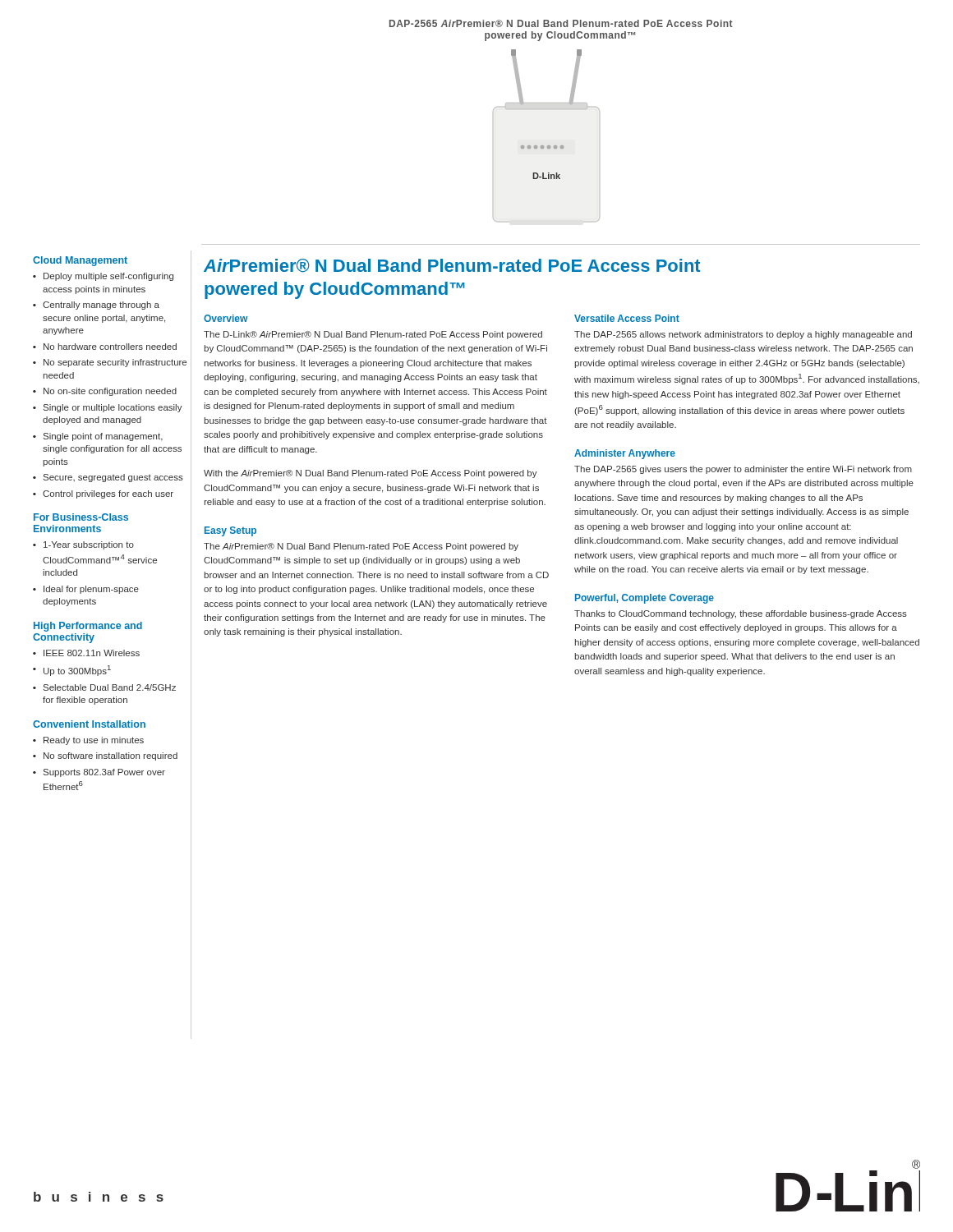Locate the list item with the text "•IEEE 802.11n Wireless"
The height and width of the screenshot is (1232, 953).
86,653
